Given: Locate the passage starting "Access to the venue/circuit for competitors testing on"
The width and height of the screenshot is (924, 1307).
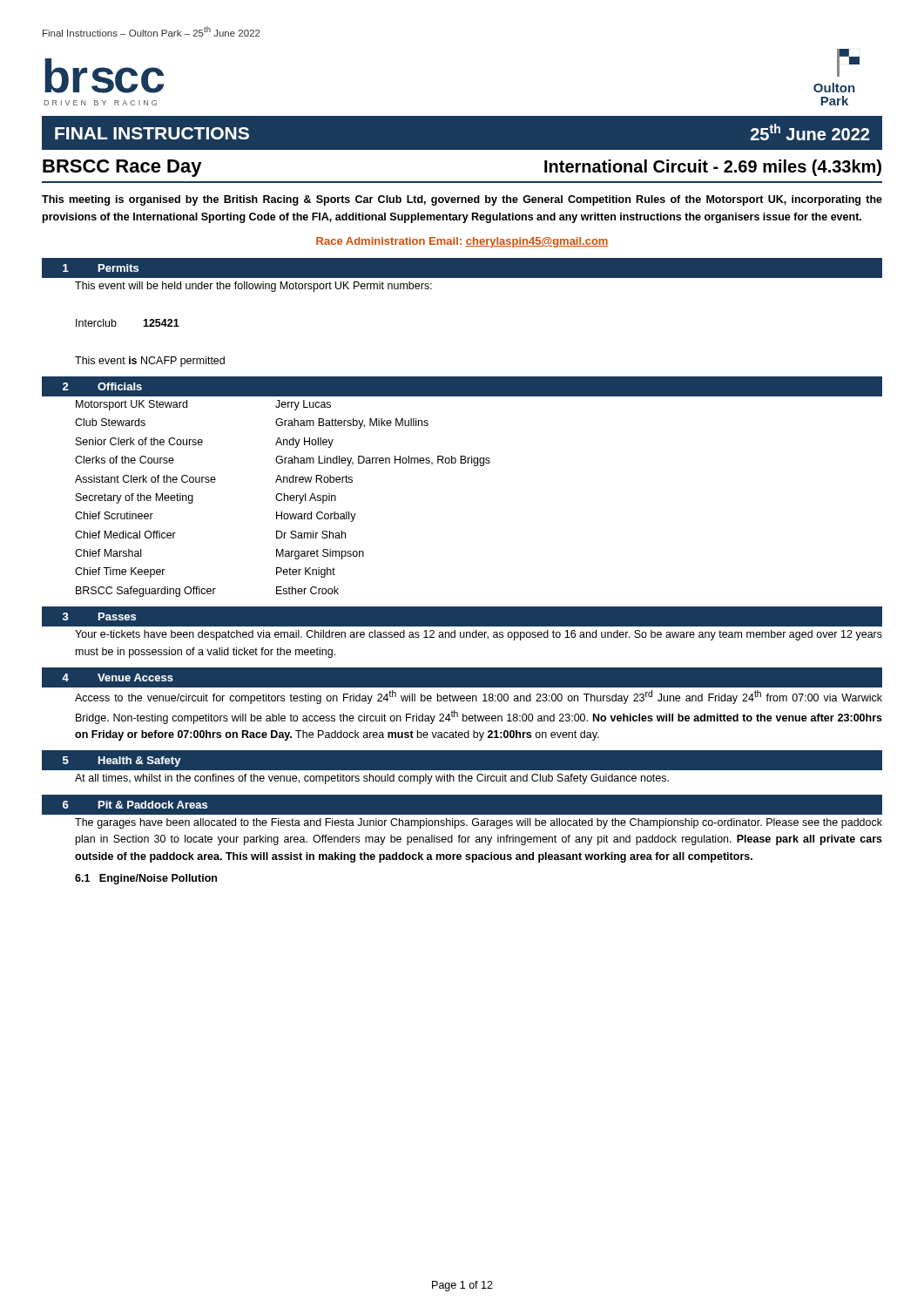Looking at the screenshot, I should 479,715.
